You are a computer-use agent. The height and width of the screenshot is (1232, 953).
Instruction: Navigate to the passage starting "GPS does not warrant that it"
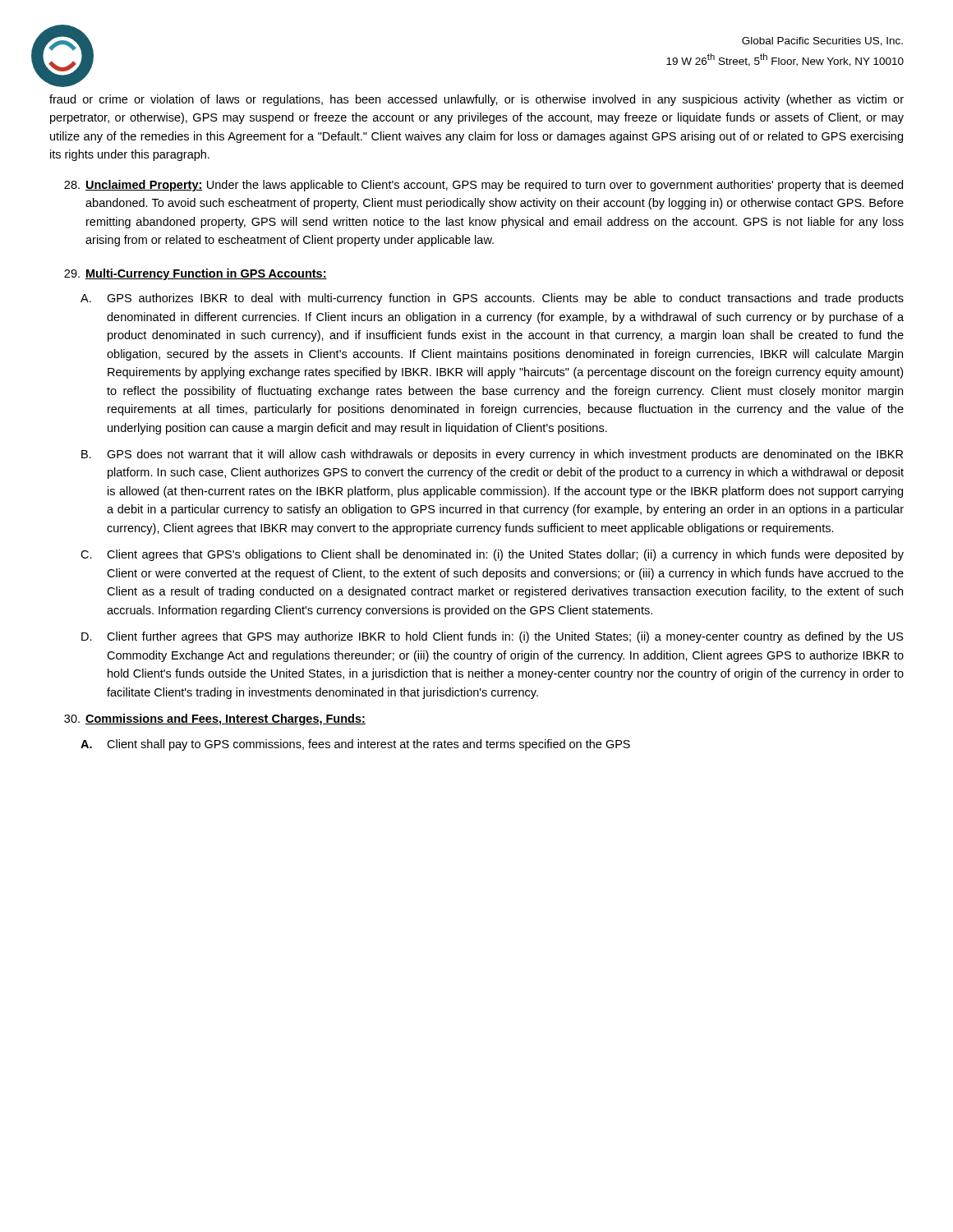[x=505, y=491]
